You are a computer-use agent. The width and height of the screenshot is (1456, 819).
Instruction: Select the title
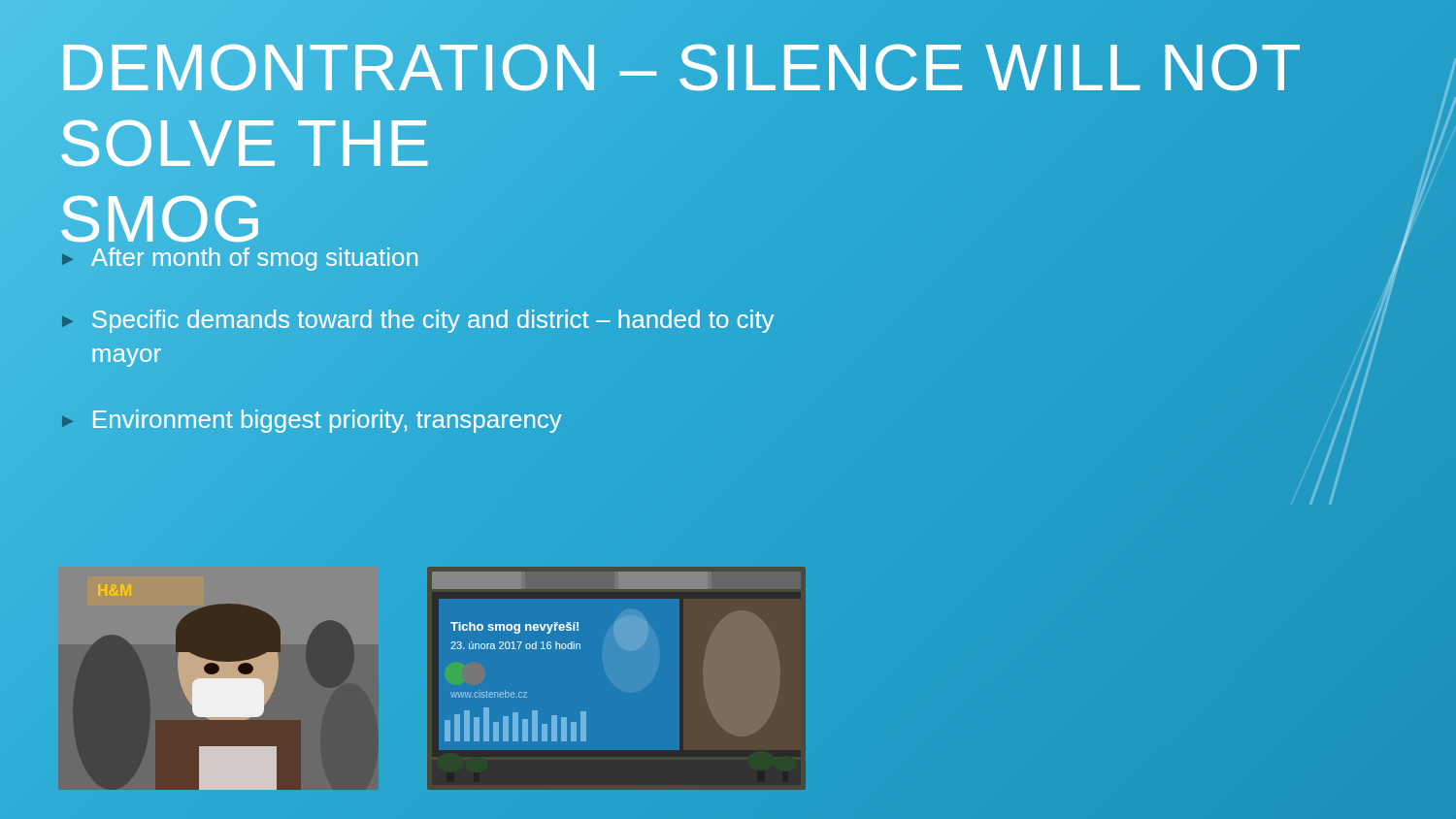[728, 143]
